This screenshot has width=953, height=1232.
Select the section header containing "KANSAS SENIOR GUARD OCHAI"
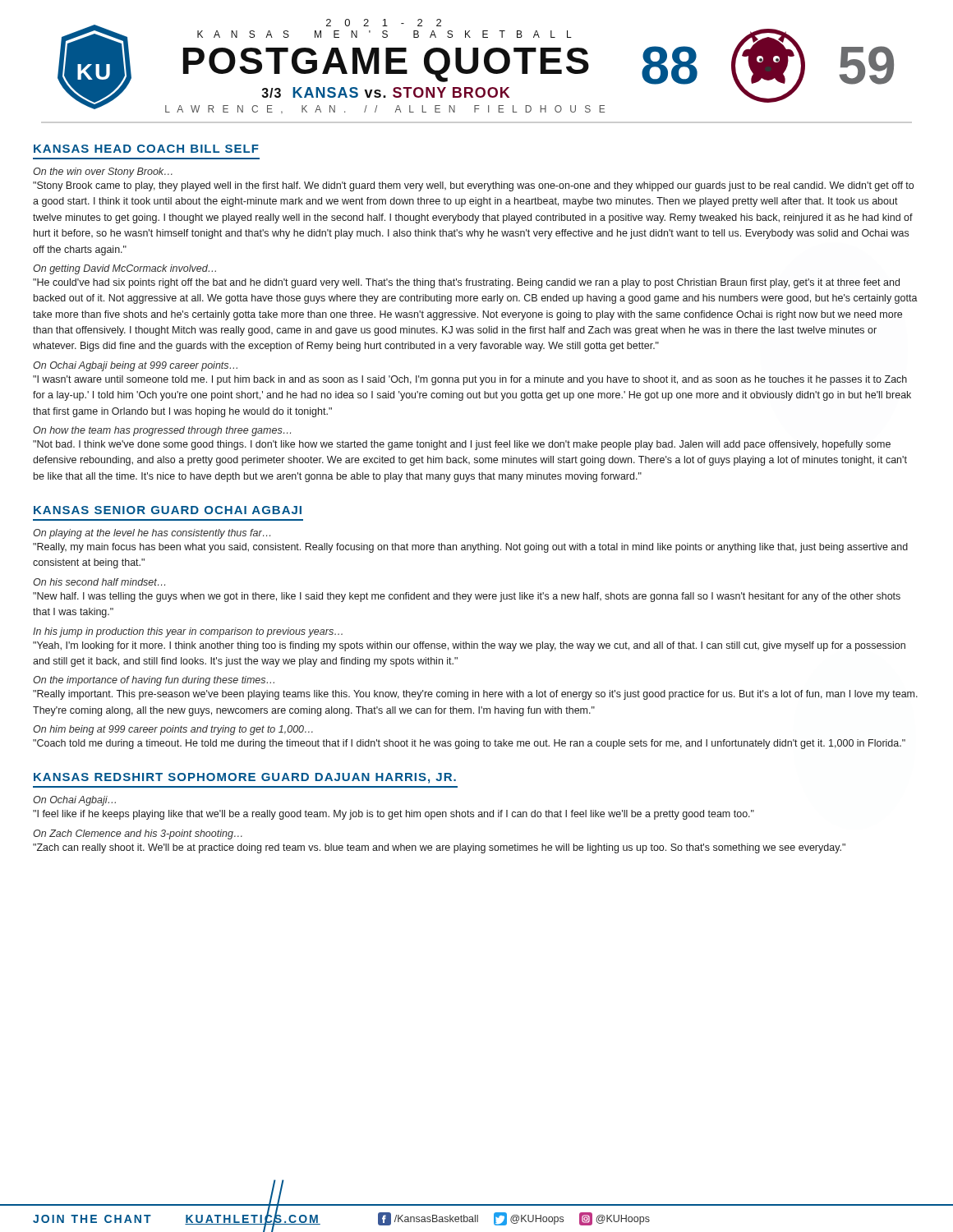(x=168, y=512)
